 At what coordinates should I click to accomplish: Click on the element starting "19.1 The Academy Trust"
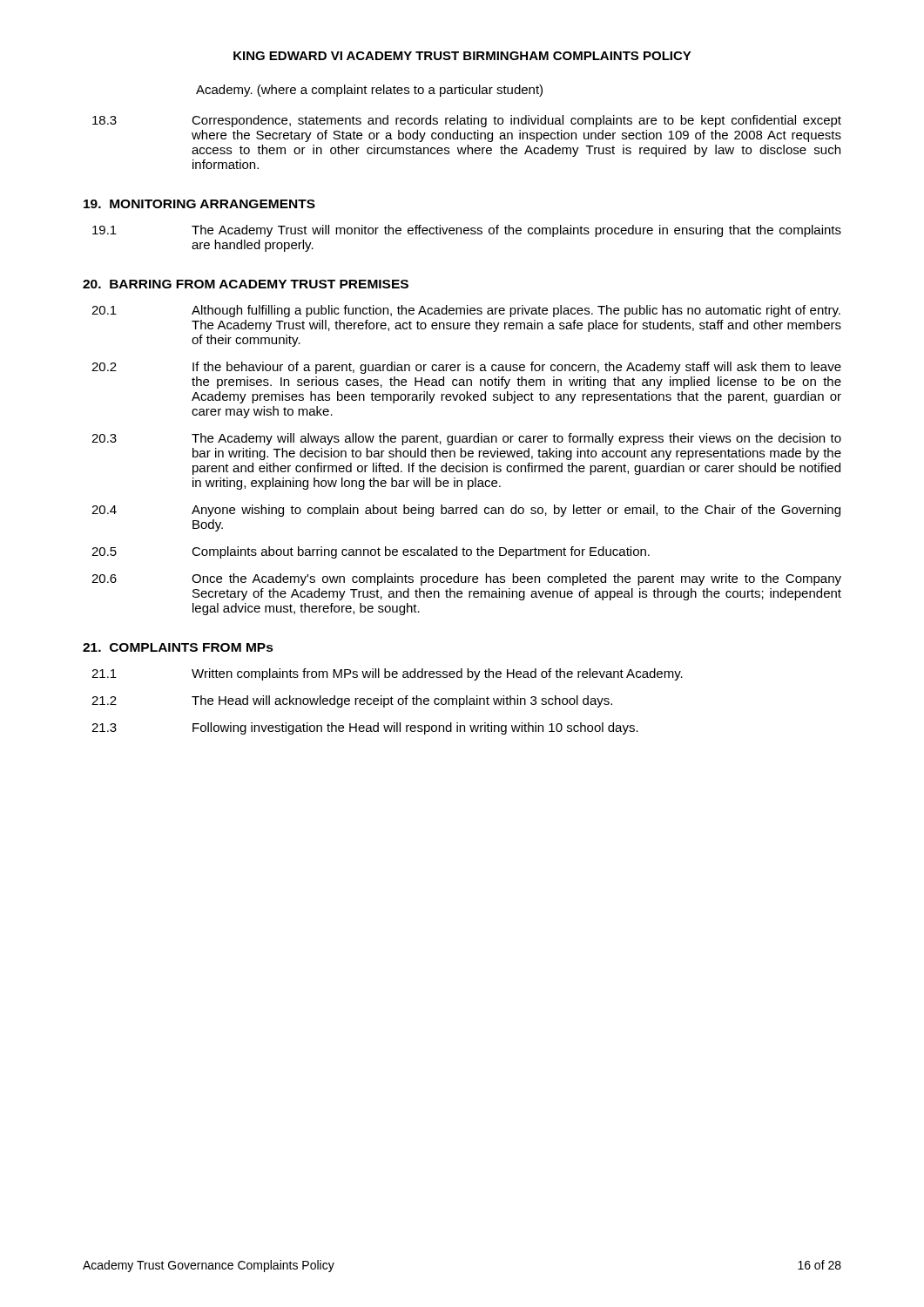[462, 237]
